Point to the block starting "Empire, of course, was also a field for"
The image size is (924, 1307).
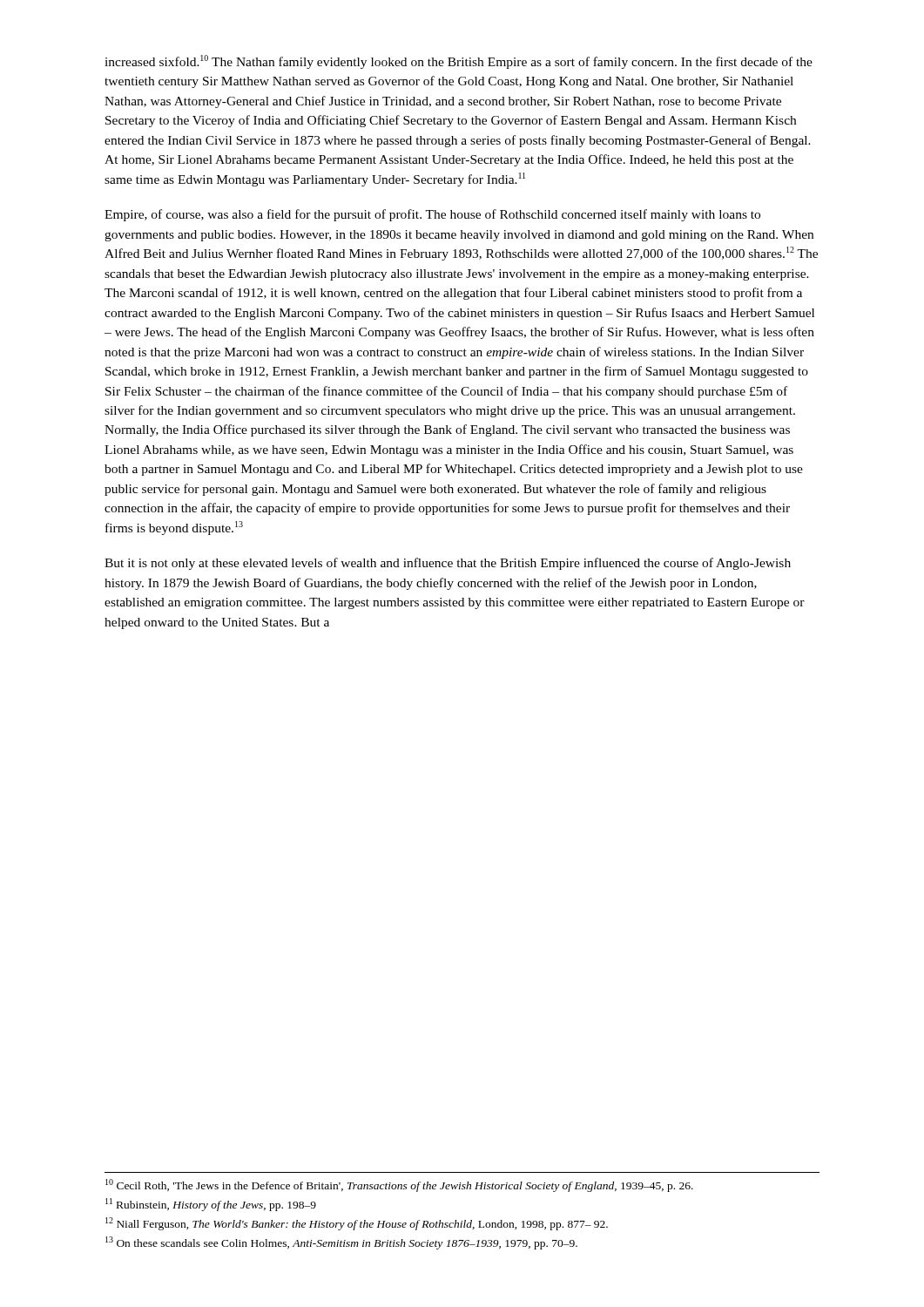(x=461, y=371)
